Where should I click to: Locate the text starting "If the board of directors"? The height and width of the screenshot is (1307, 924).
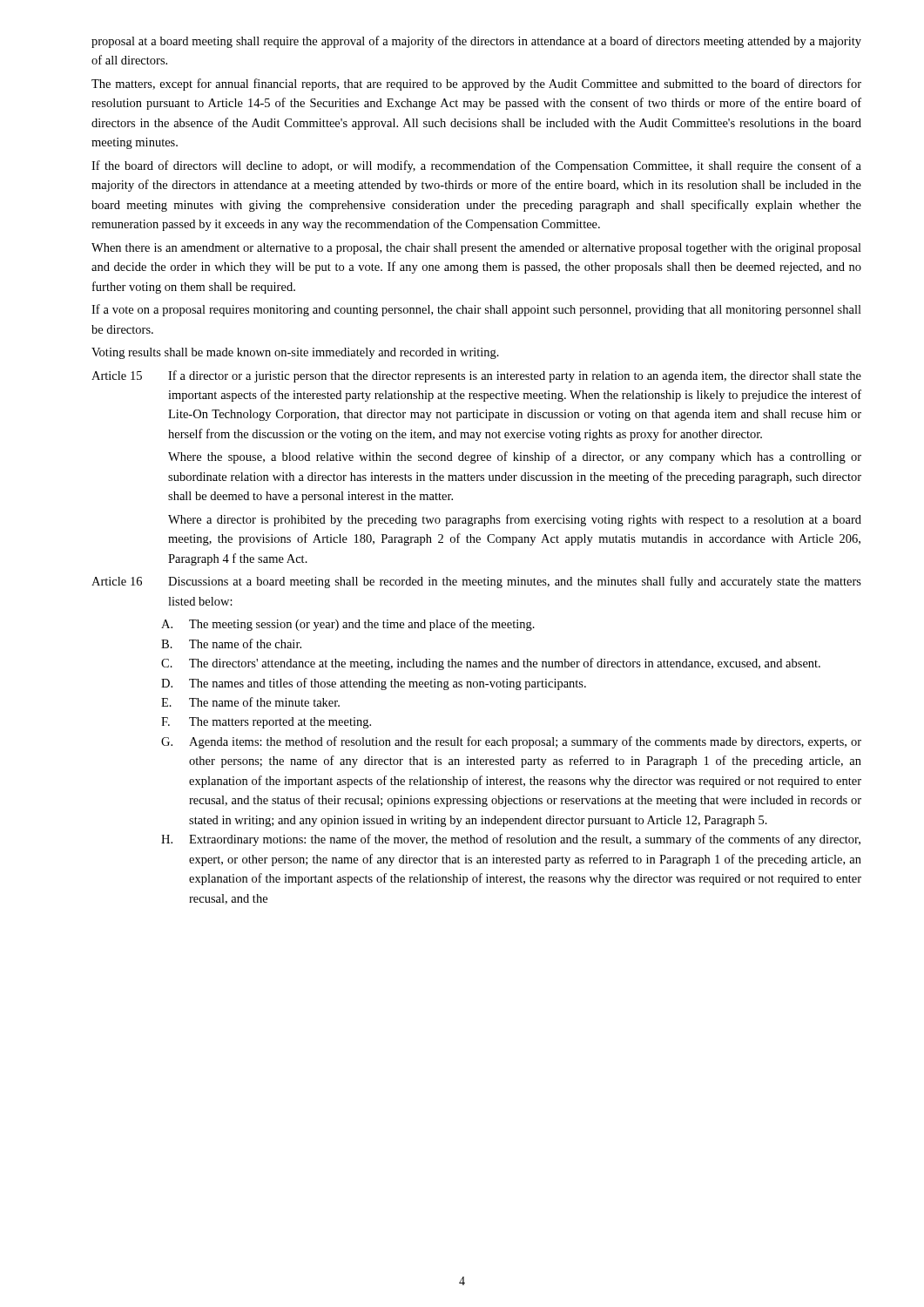point(476,195)
